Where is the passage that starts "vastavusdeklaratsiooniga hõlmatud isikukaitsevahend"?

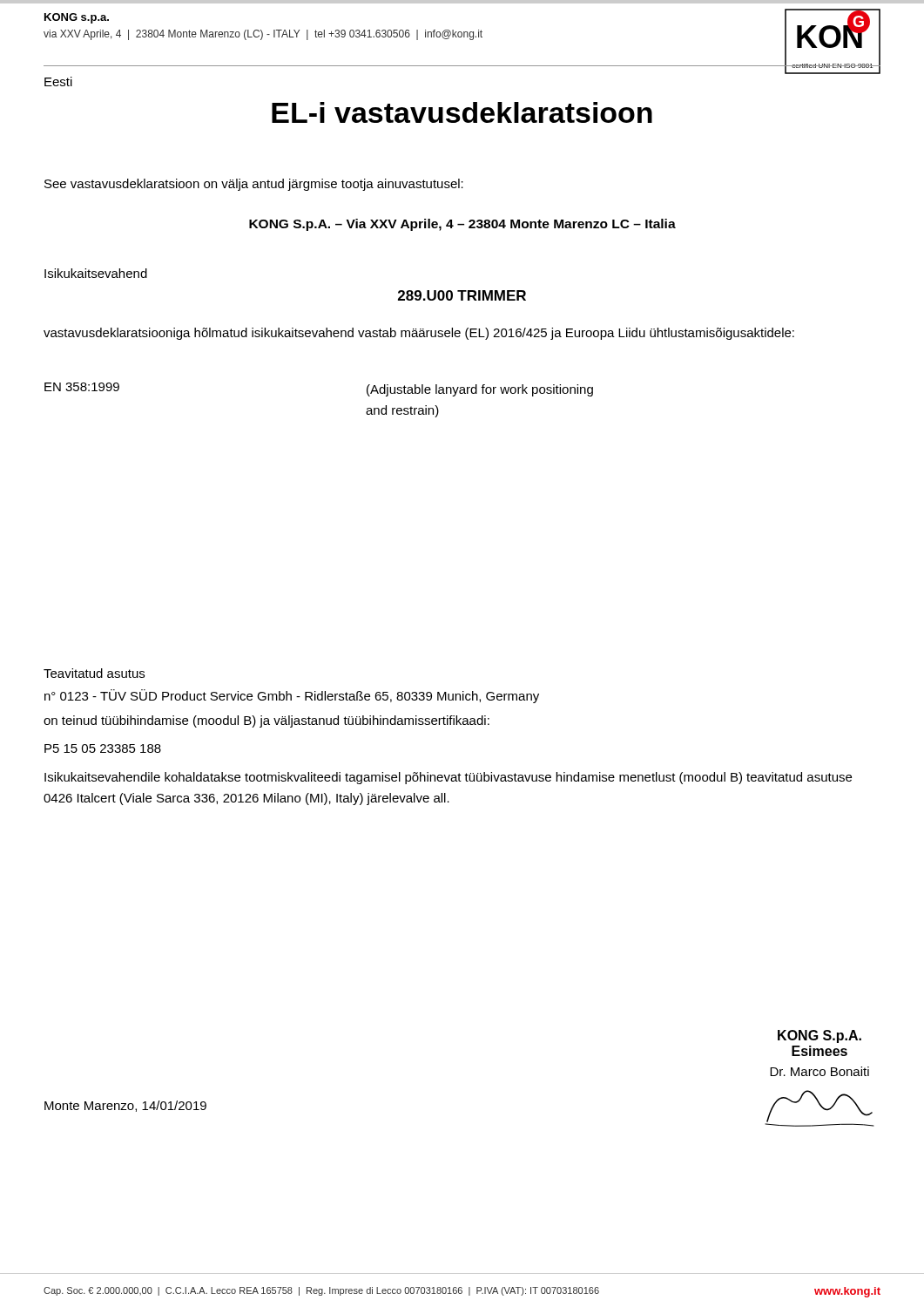pos(419,332)
